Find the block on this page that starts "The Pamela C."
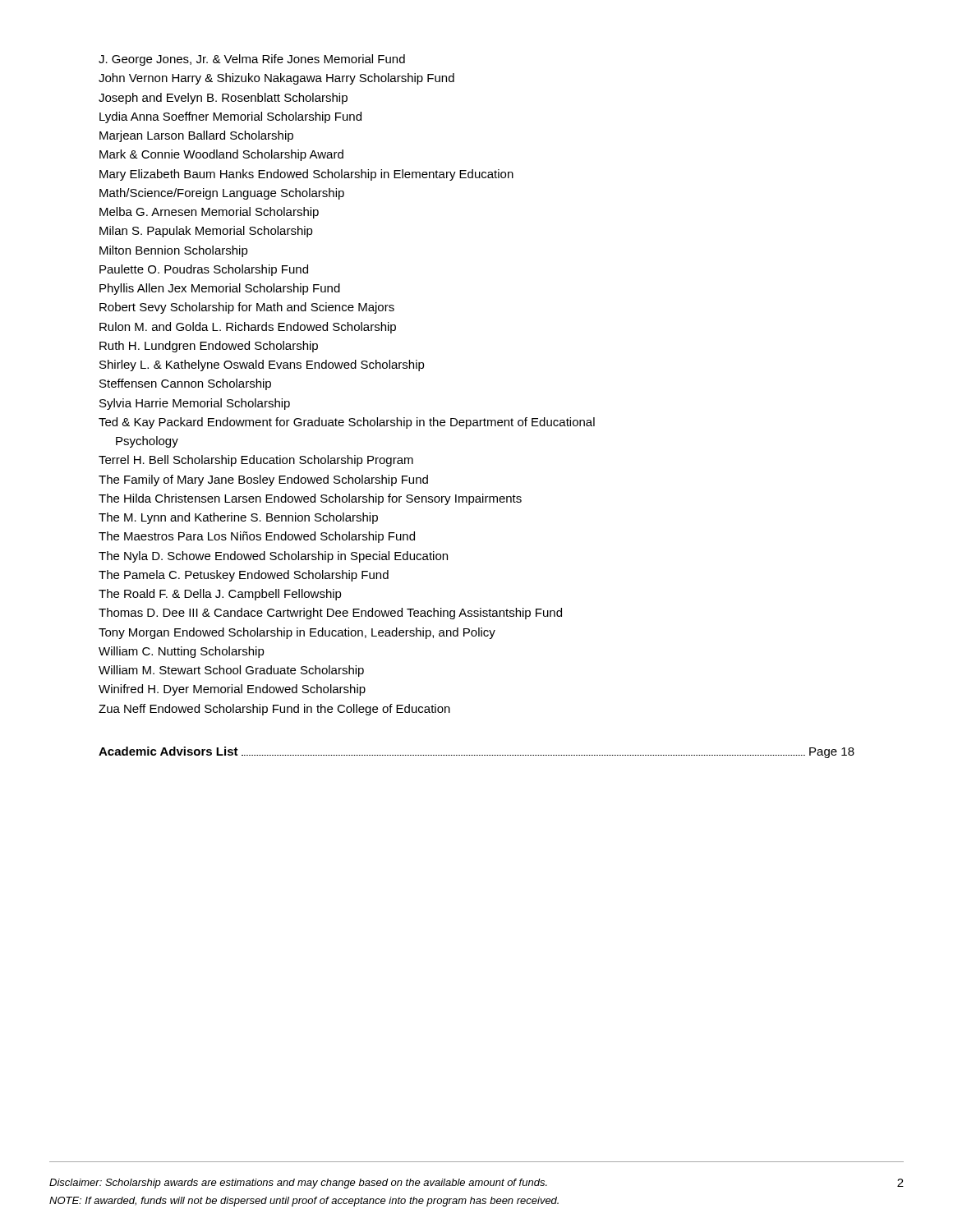The image size is (953, 1232). click(x=244, y=574)
